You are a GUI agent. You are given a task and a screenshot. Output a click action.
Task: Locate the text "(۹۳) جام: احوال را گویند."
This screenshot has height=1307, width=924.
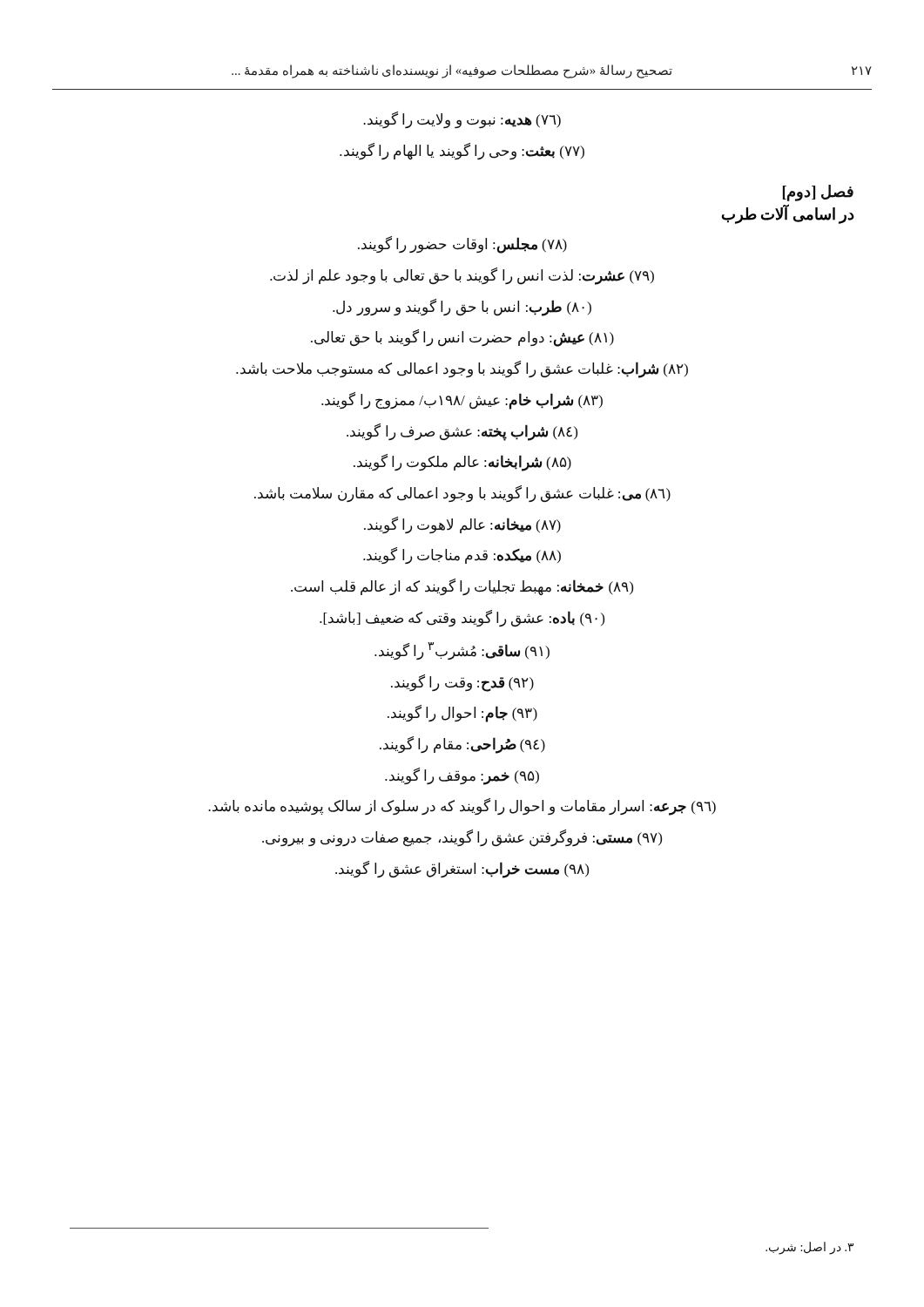pyautogui.click(x=462, y=713)
